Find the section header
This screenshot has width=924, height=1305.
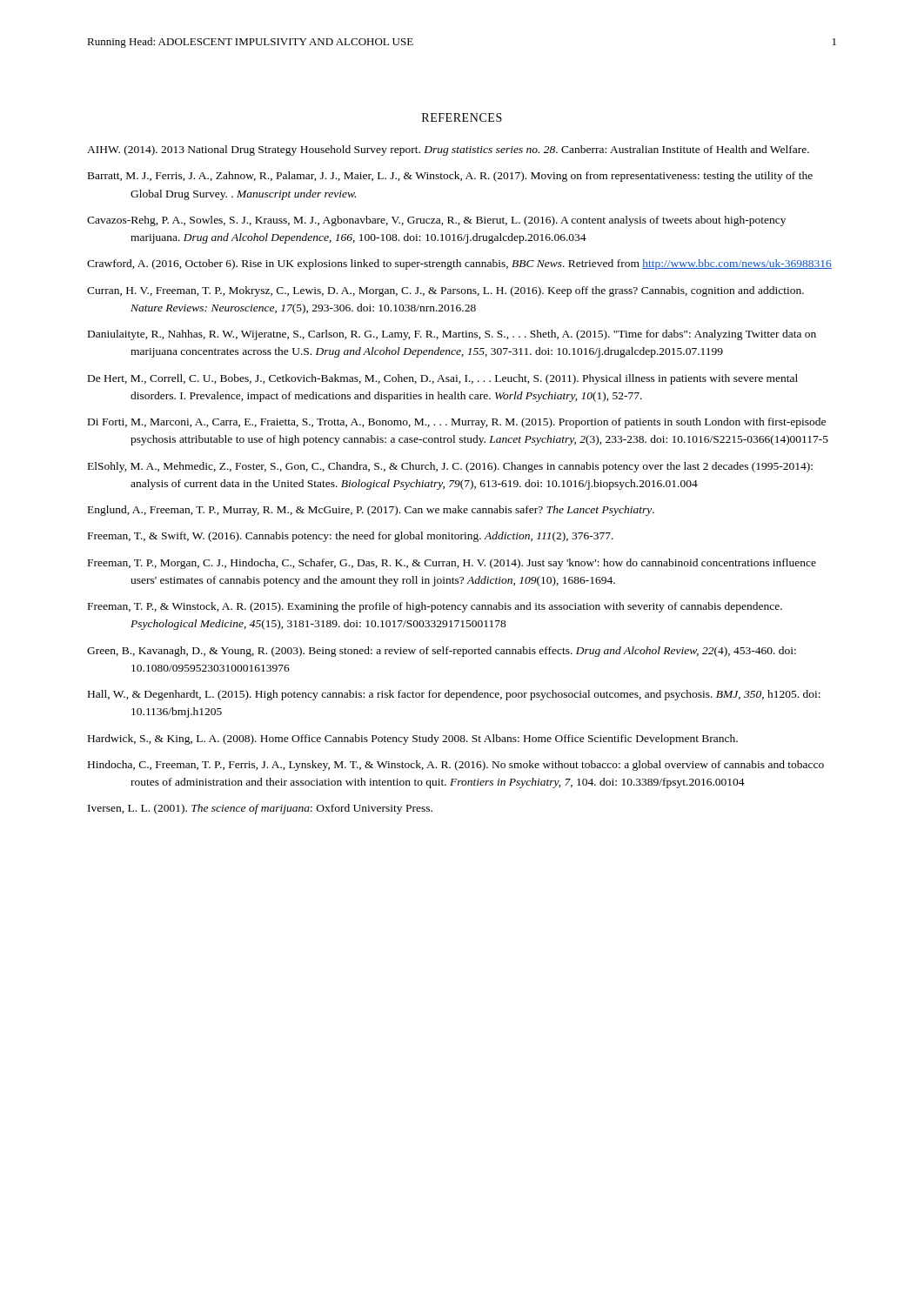(462, 118)
